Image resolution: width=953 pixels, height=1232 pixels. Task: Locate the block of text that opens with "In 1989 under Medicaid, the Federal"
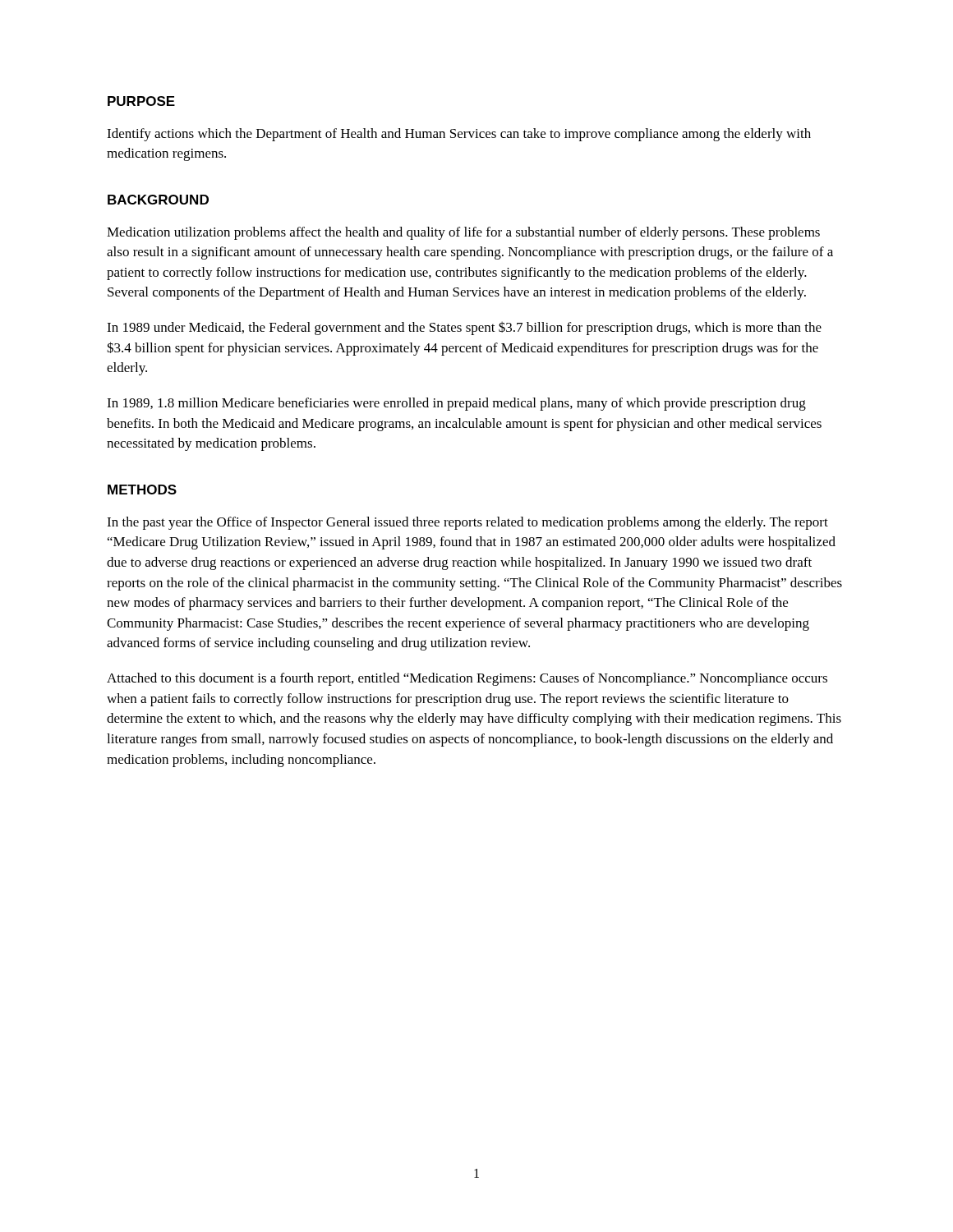pyautogui.click(x=464, y=348)
